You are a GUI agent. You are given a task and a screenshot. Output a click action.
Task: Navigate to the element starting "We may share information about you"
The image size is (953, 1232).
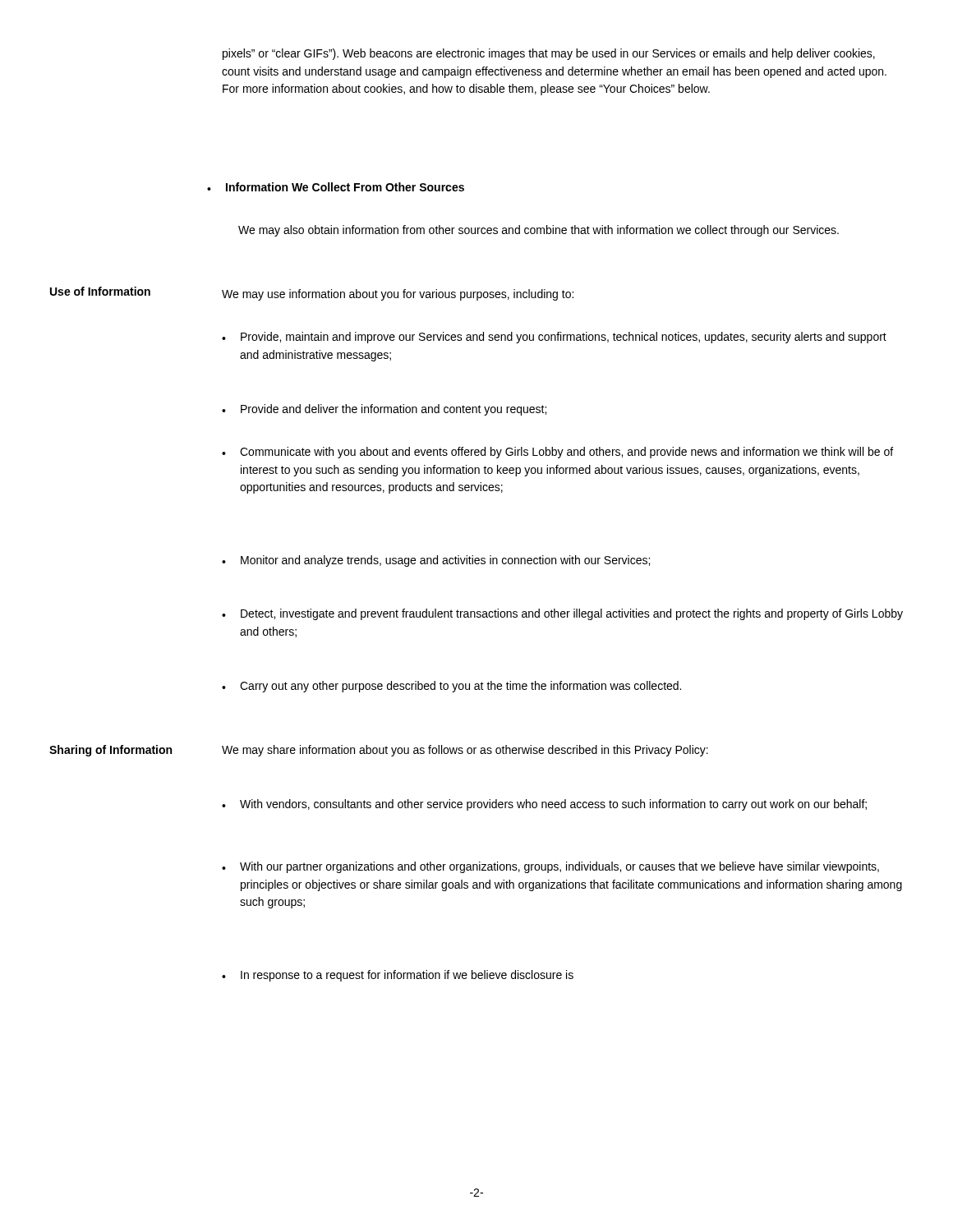pos(465,750)
